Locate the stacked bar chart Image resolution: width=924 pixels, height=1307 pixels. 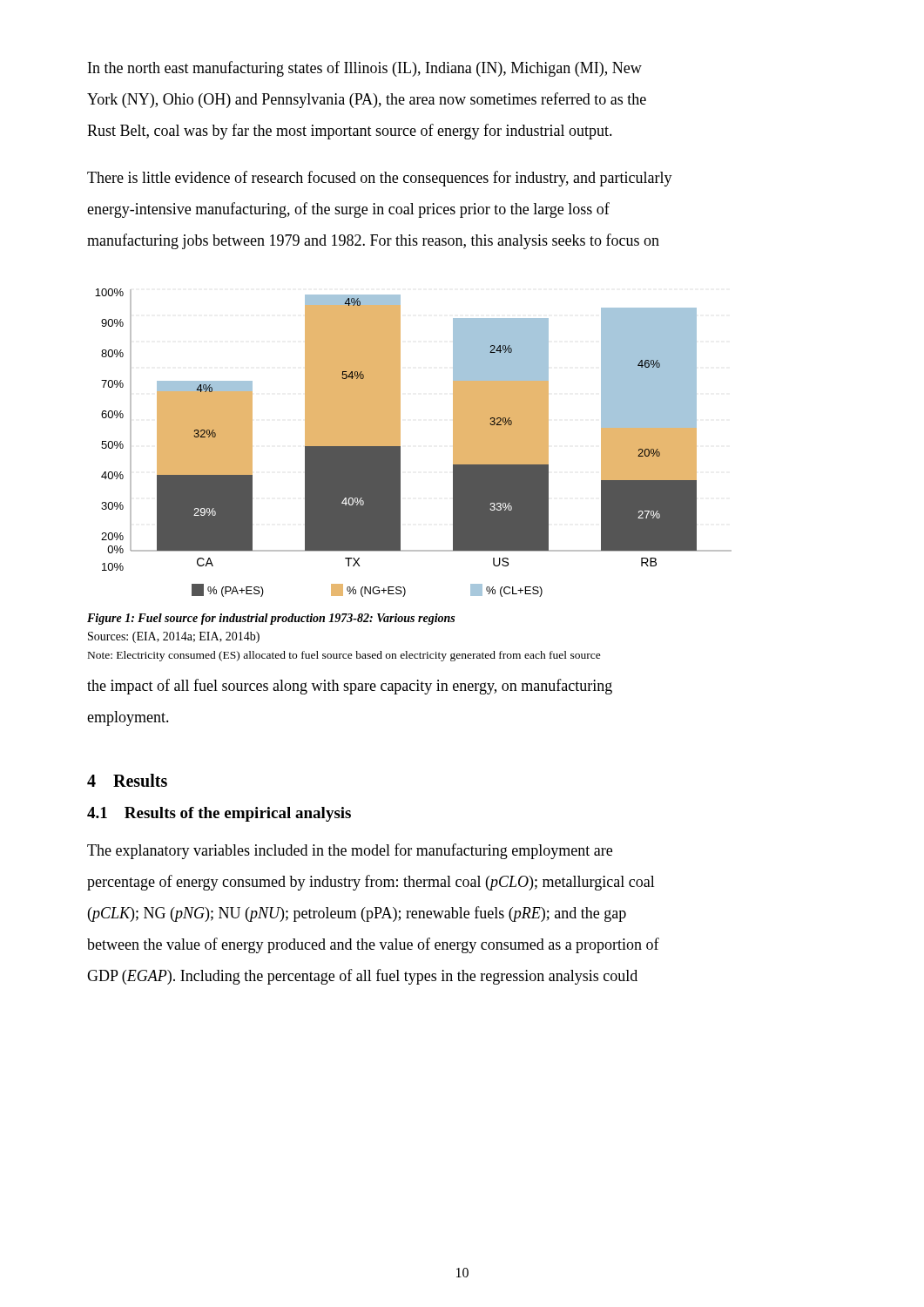[427, 442]
